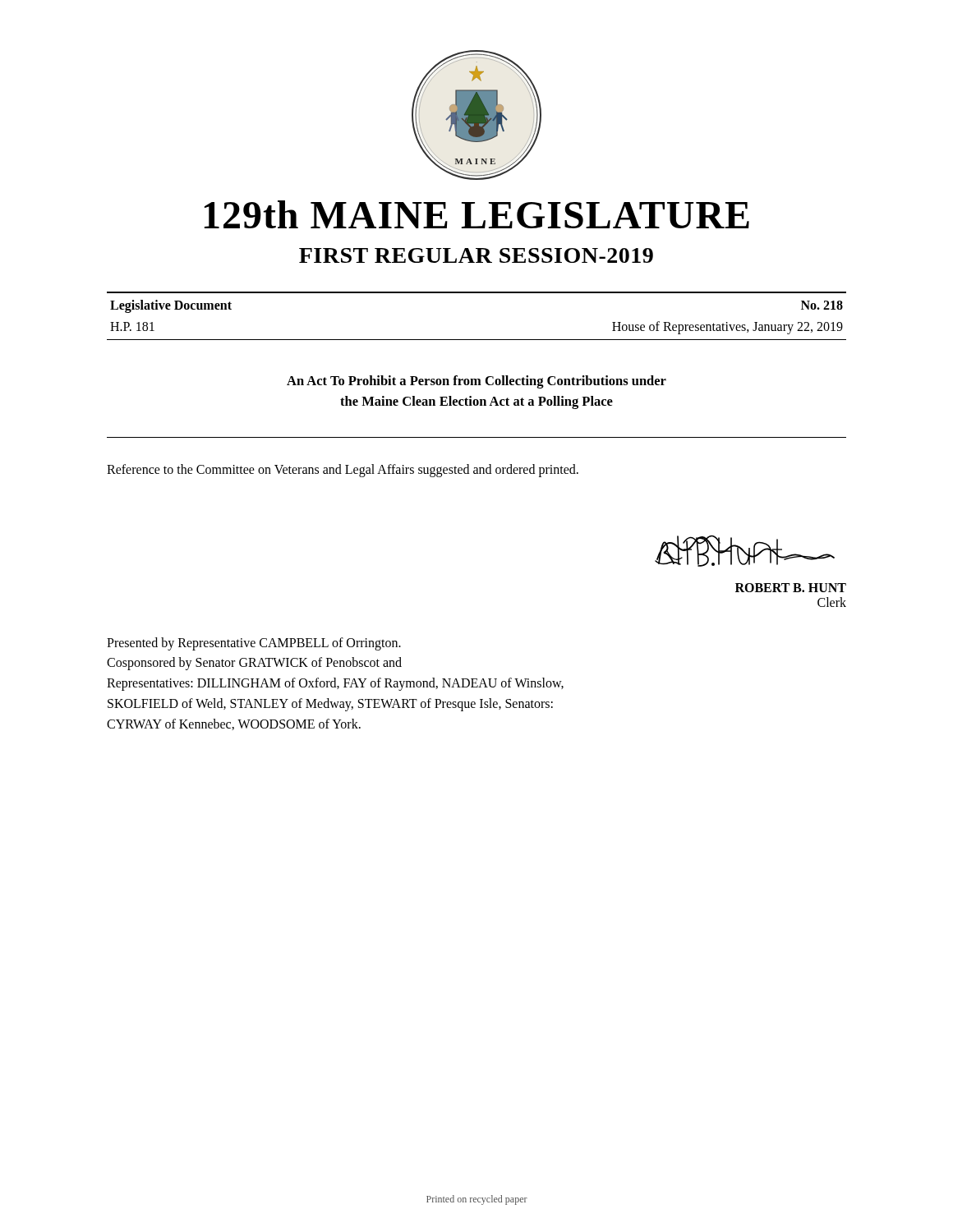Click where it says "FIRST REGULAR SESSION-2019"
The height and width of the screenshot is (1232, 953).
coord(476,255)
